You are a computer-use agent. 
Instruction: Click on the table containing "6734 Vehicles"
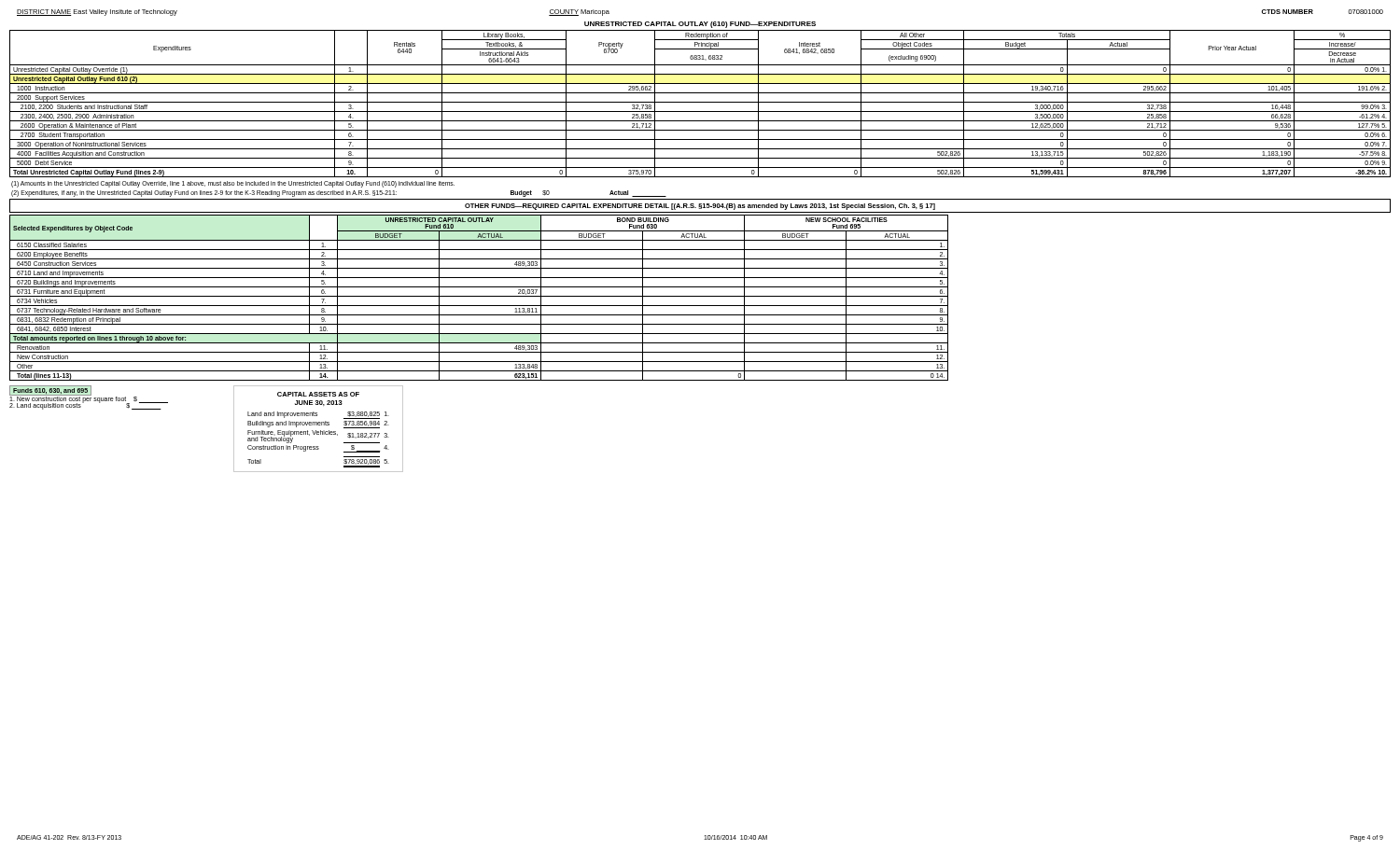(700, 298)
